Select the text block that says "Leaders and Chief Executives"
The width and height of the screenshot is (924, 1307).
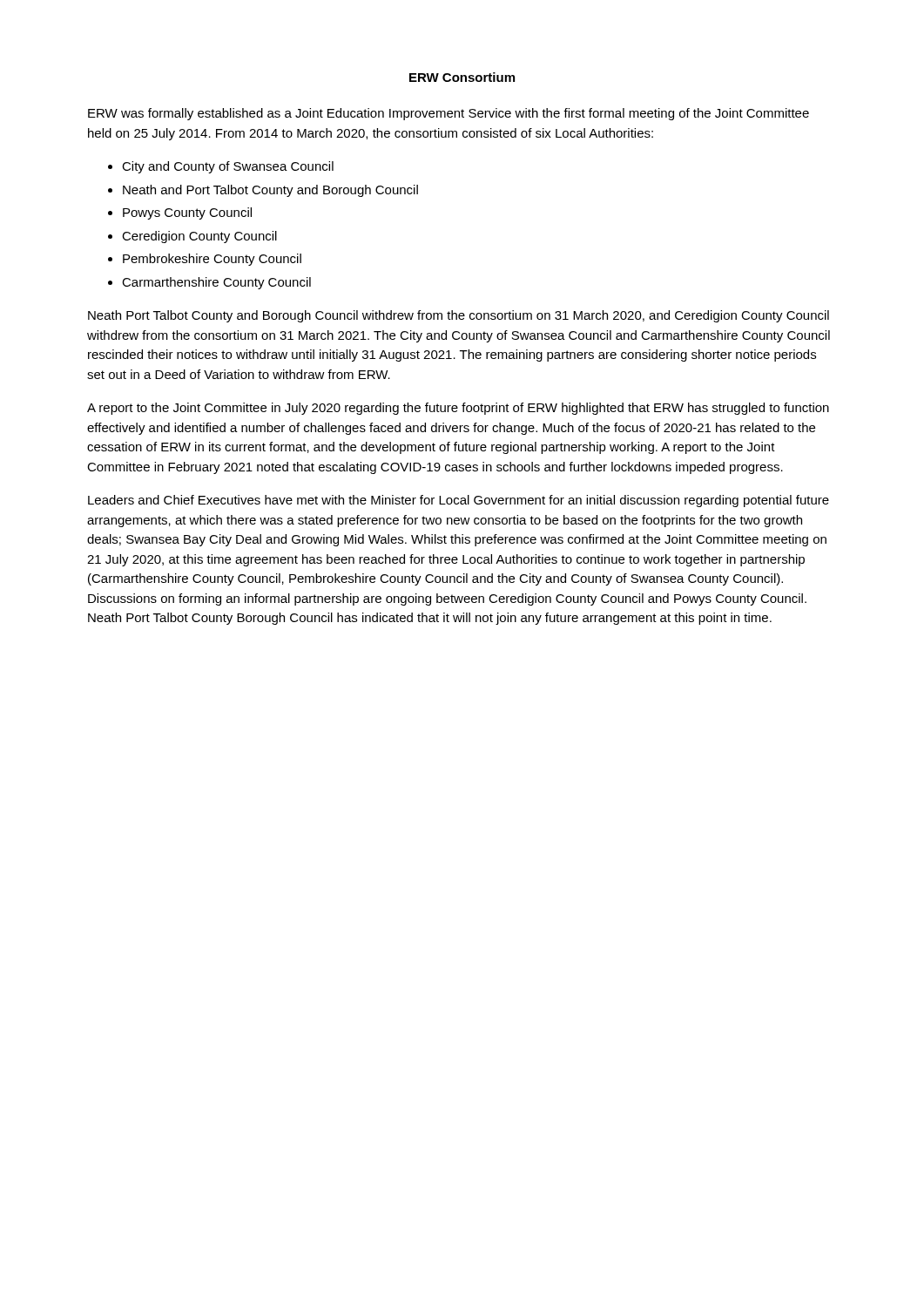point(458,559)
